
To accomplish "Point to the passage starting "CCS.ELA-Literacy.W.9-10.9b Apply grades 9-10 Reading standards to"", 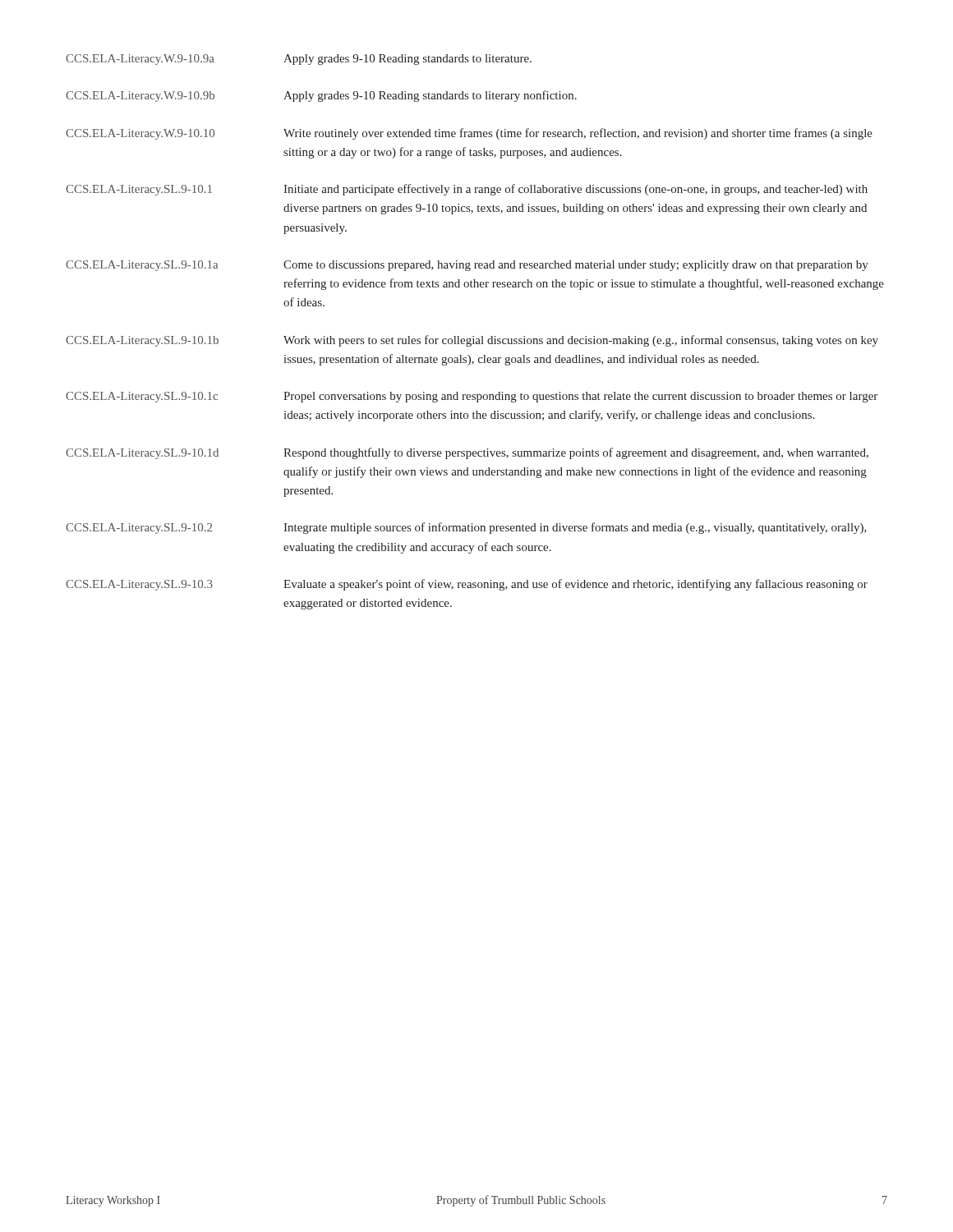I will [x=476, y=96].
